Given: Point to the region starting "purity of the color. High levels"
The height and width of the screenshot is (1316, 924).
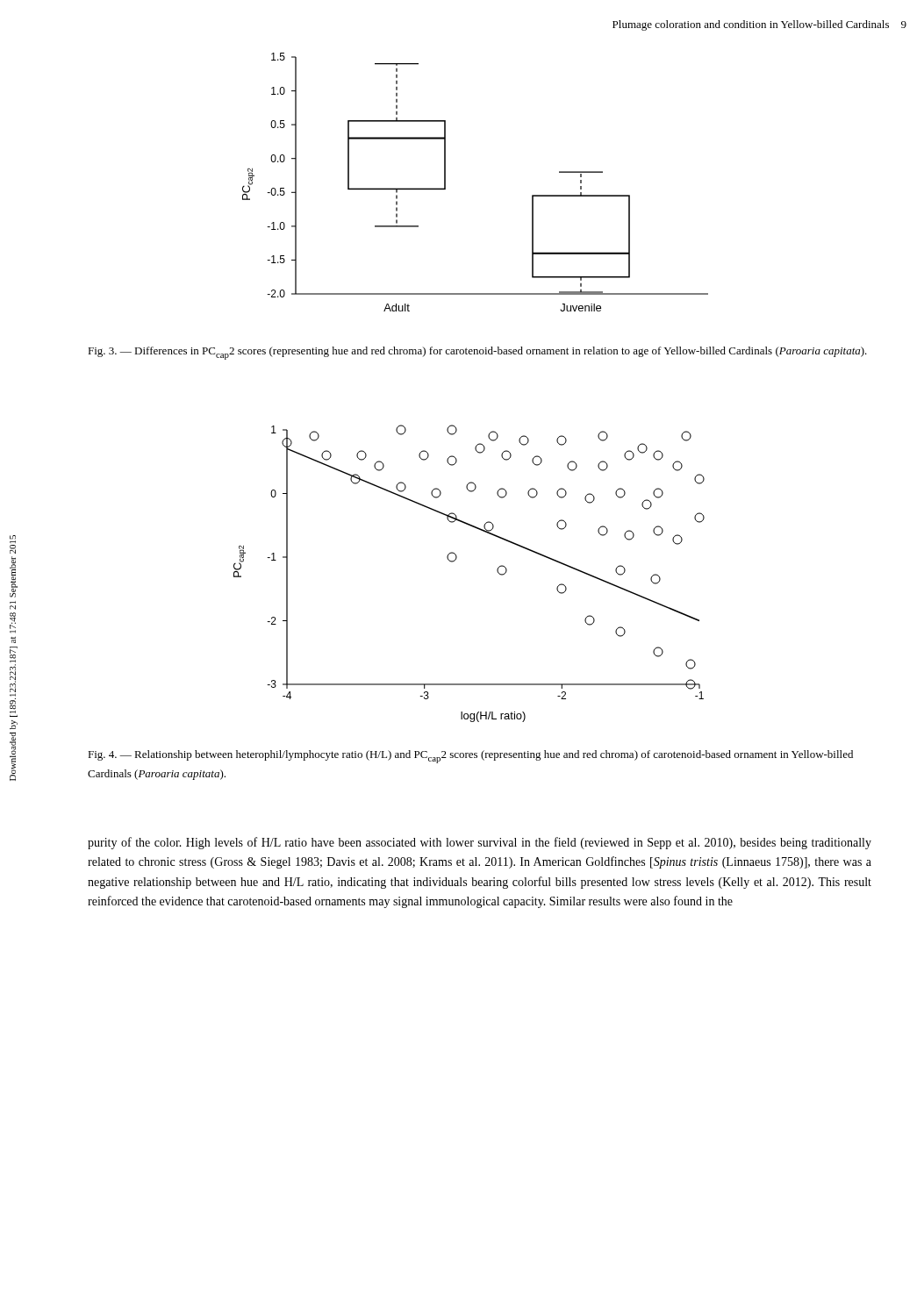Looking at the screenshot, I should coord(480,872).
